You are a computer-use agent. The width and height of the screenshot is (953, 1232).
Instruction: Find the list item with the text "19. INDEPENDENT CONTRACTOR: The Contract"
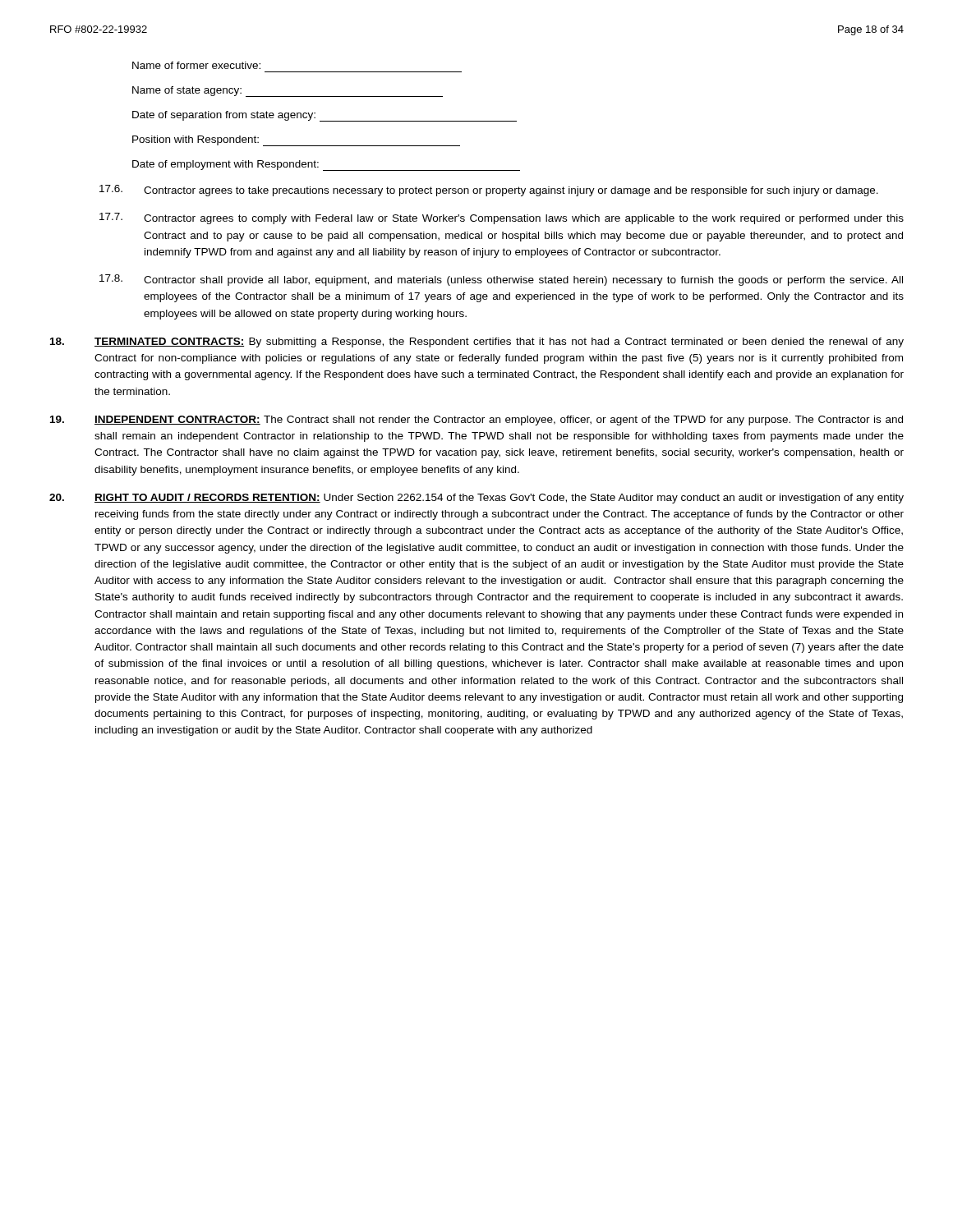tap(476, 445)
